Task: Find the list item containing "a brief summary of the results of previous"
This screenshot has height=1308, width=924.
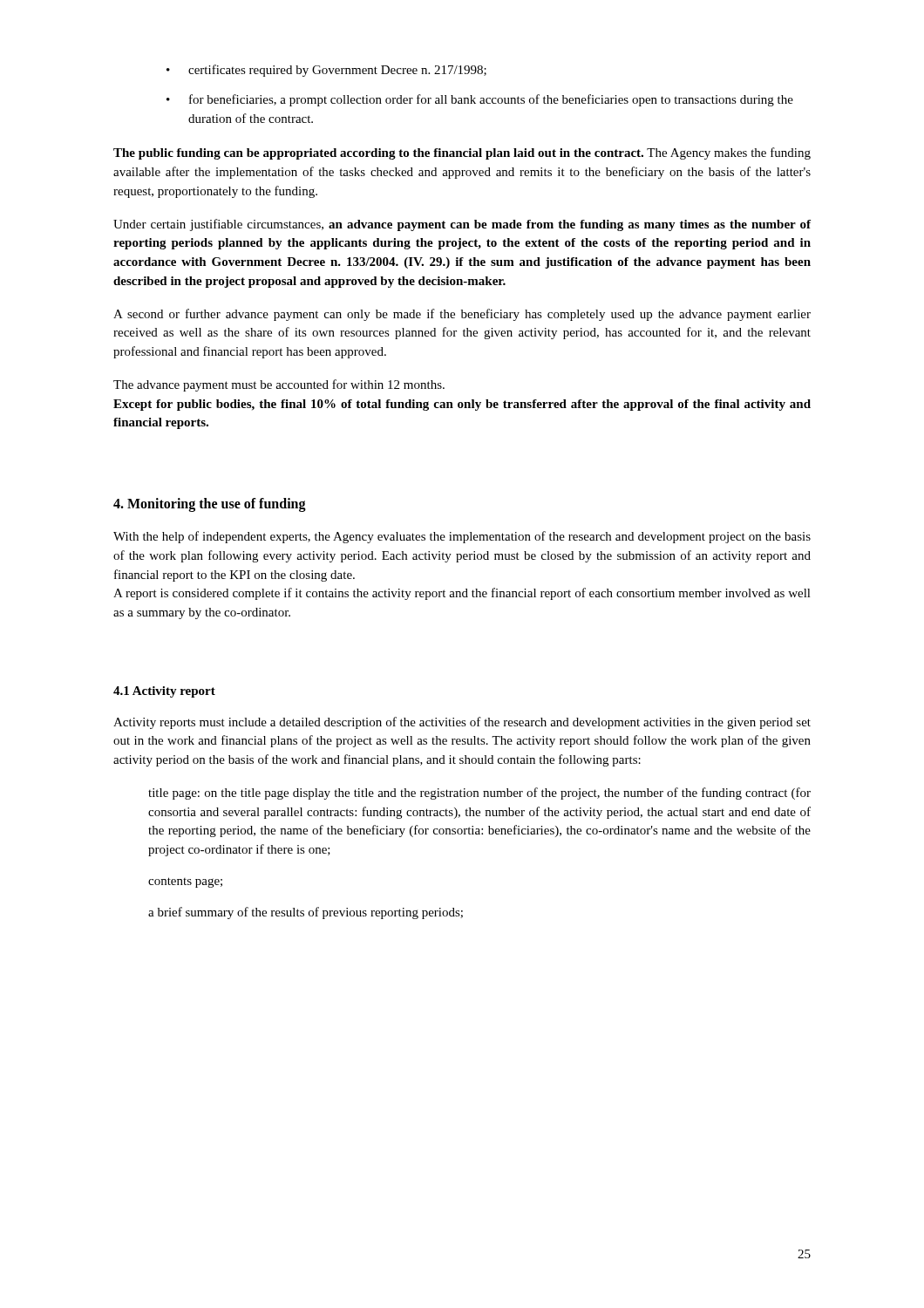Action: pos(306,912)
